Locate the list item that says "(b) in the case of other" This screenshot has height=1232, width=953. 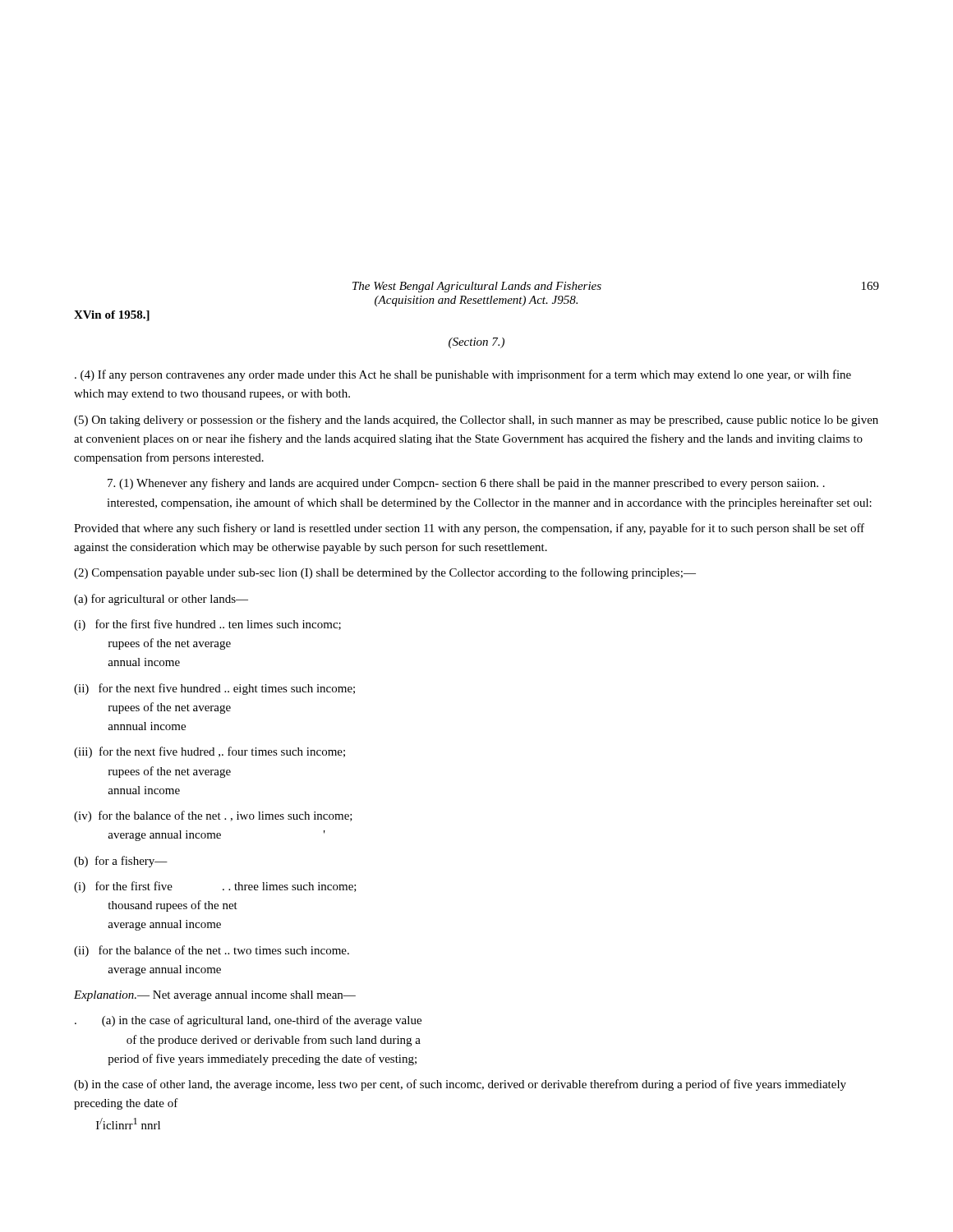click(460, 1085)
